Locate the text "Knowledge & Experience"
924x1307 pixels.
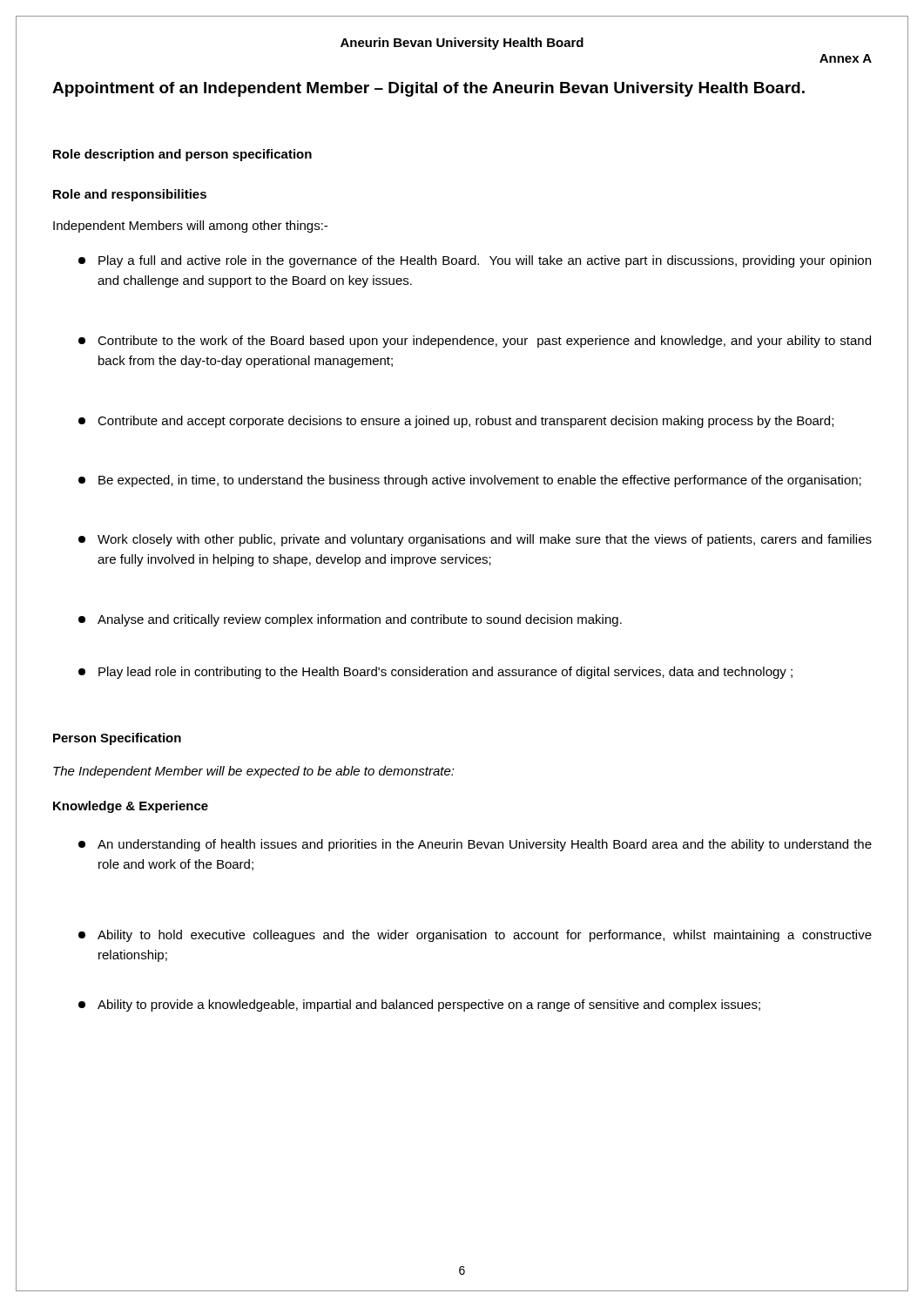click(x=130, y=806)
